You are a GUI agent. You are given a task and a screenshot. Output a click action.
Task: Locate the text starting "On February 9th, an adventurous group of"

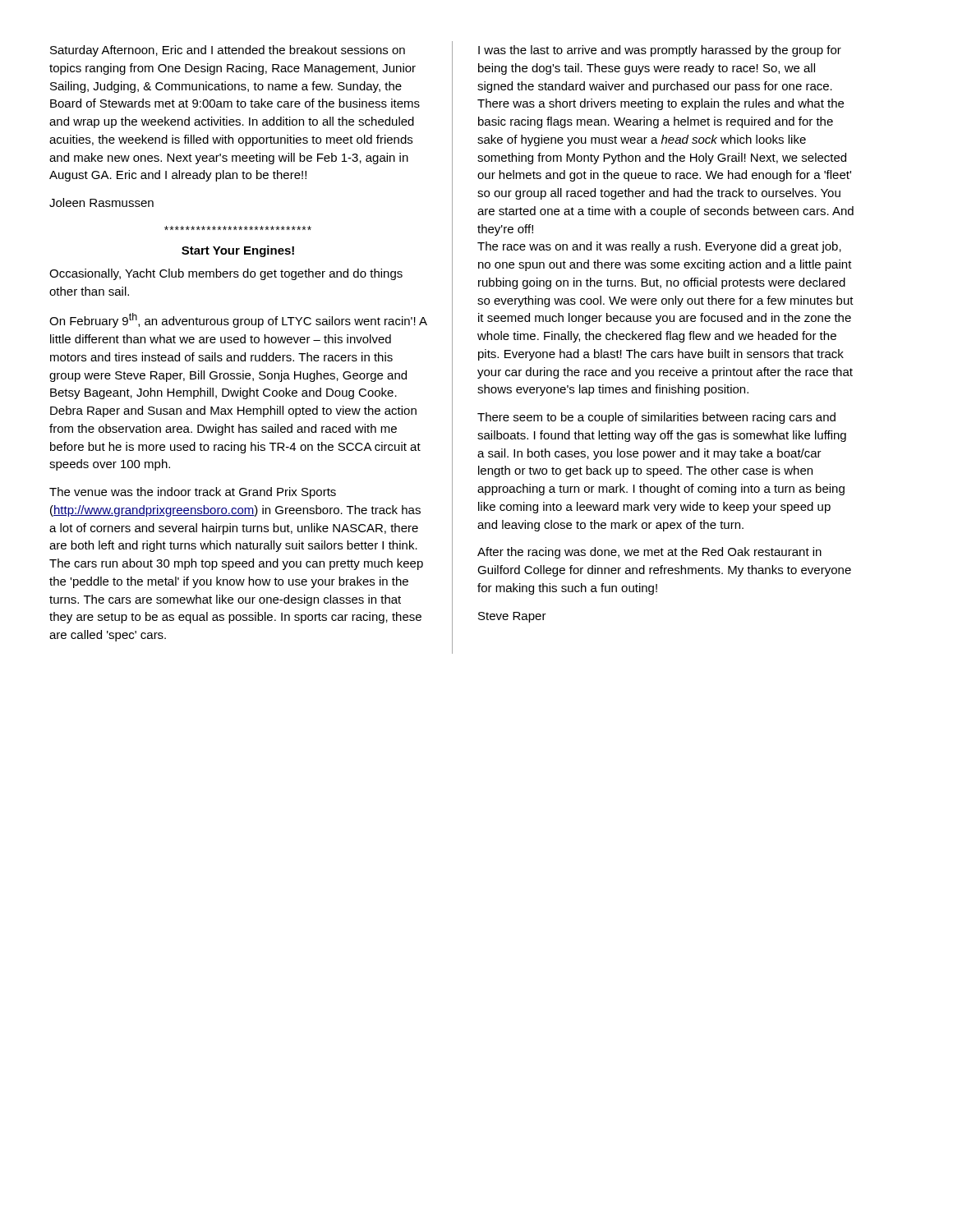click(238, 391)
